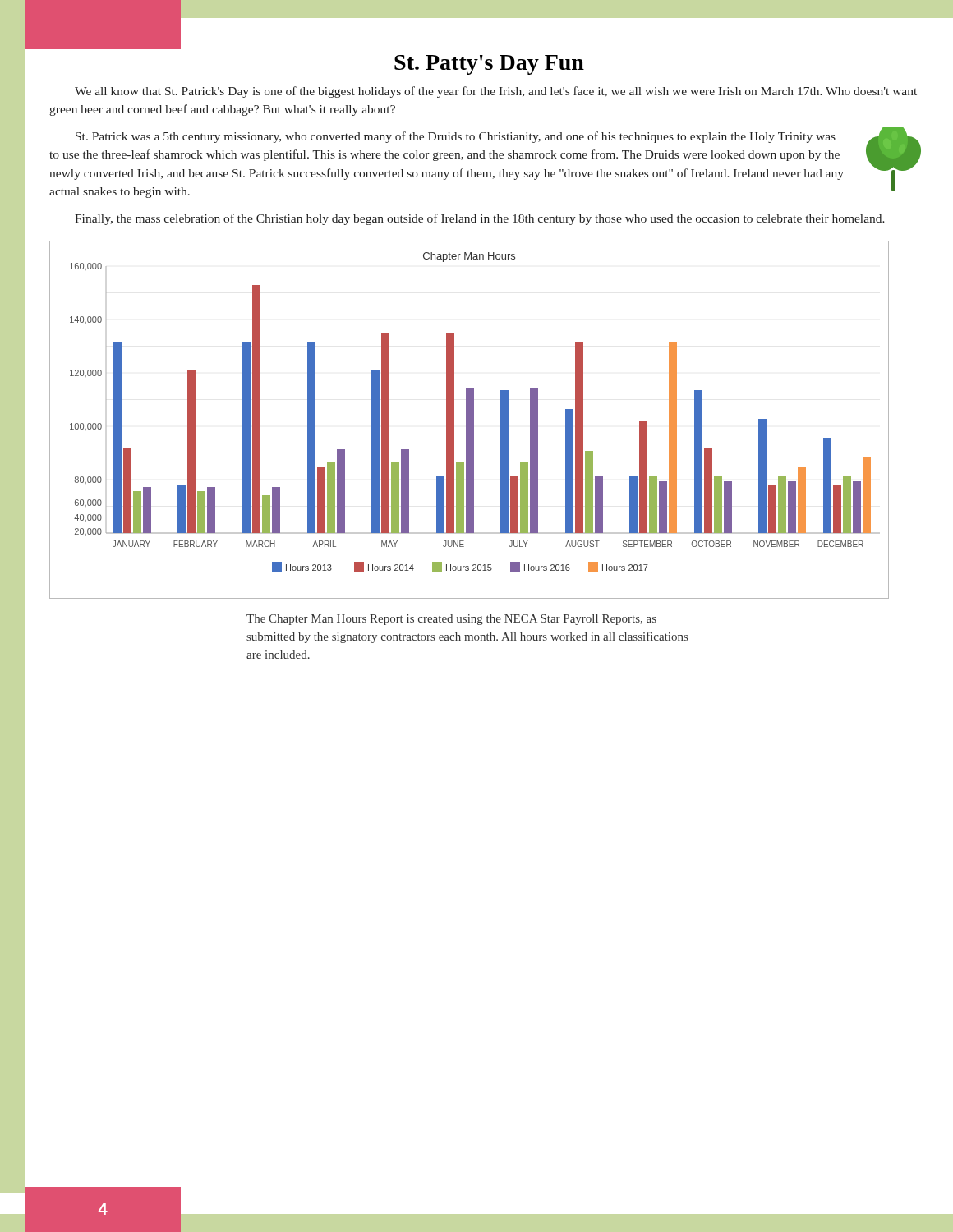Viewport: 953px width, 1232px height.
Task: Click the passage that begins "Finally, the mass"
Action: (x=489, y=219)
